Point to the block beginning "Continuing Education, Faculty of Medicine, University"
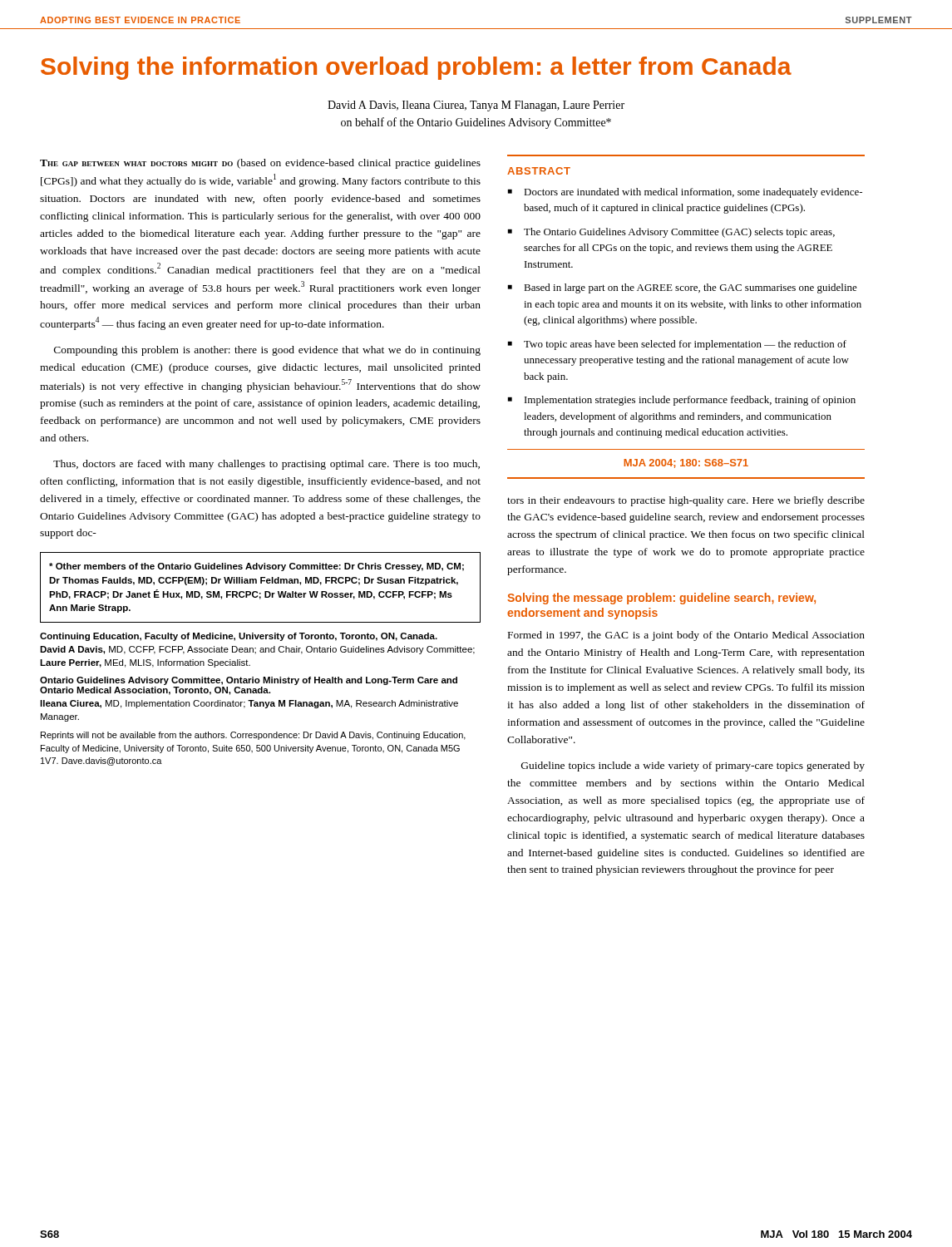This screenshot has height=1247, width=952. point(260,699)
